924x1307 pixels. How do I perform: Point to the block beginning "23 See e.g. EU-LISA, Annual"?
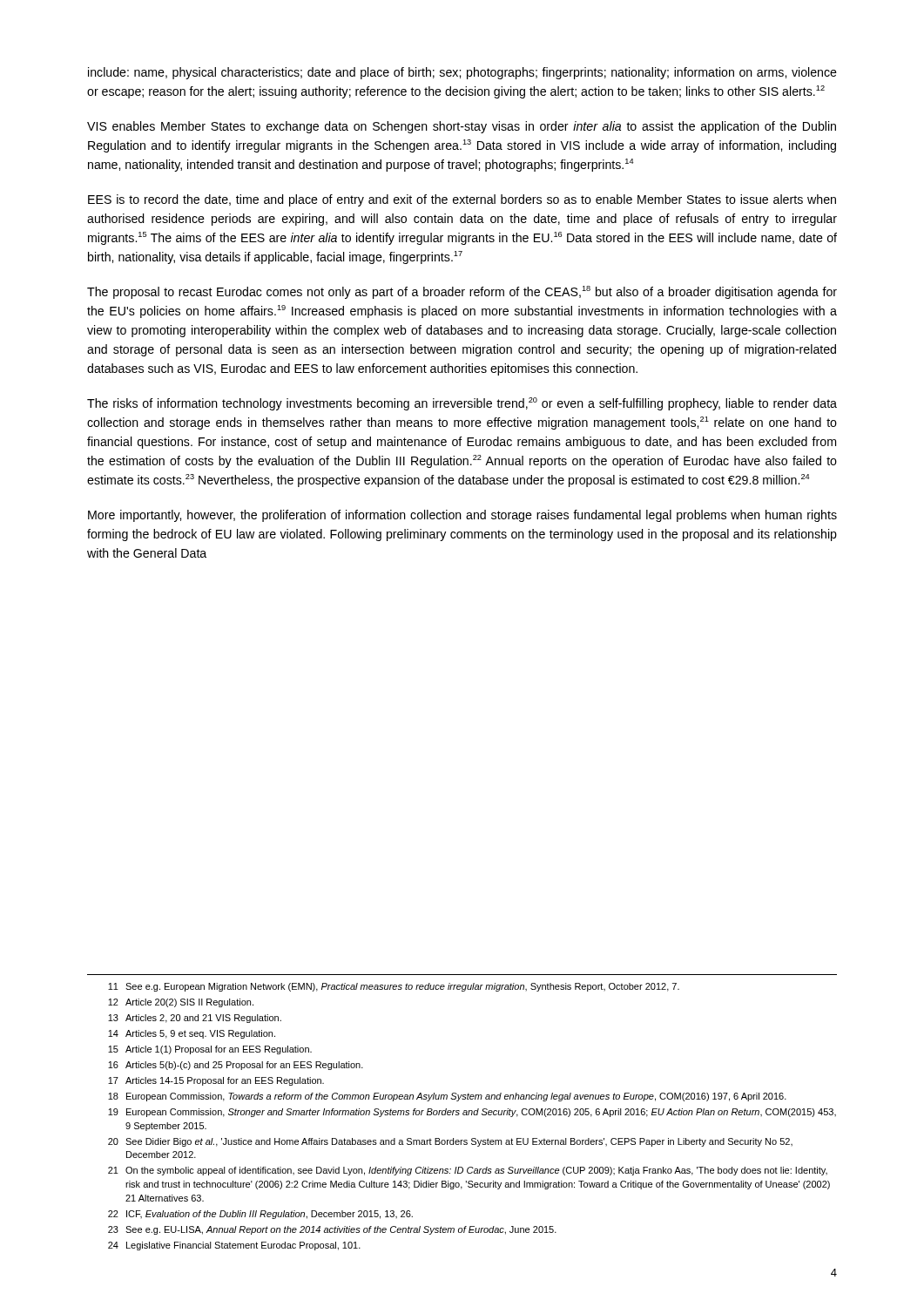462,1230
